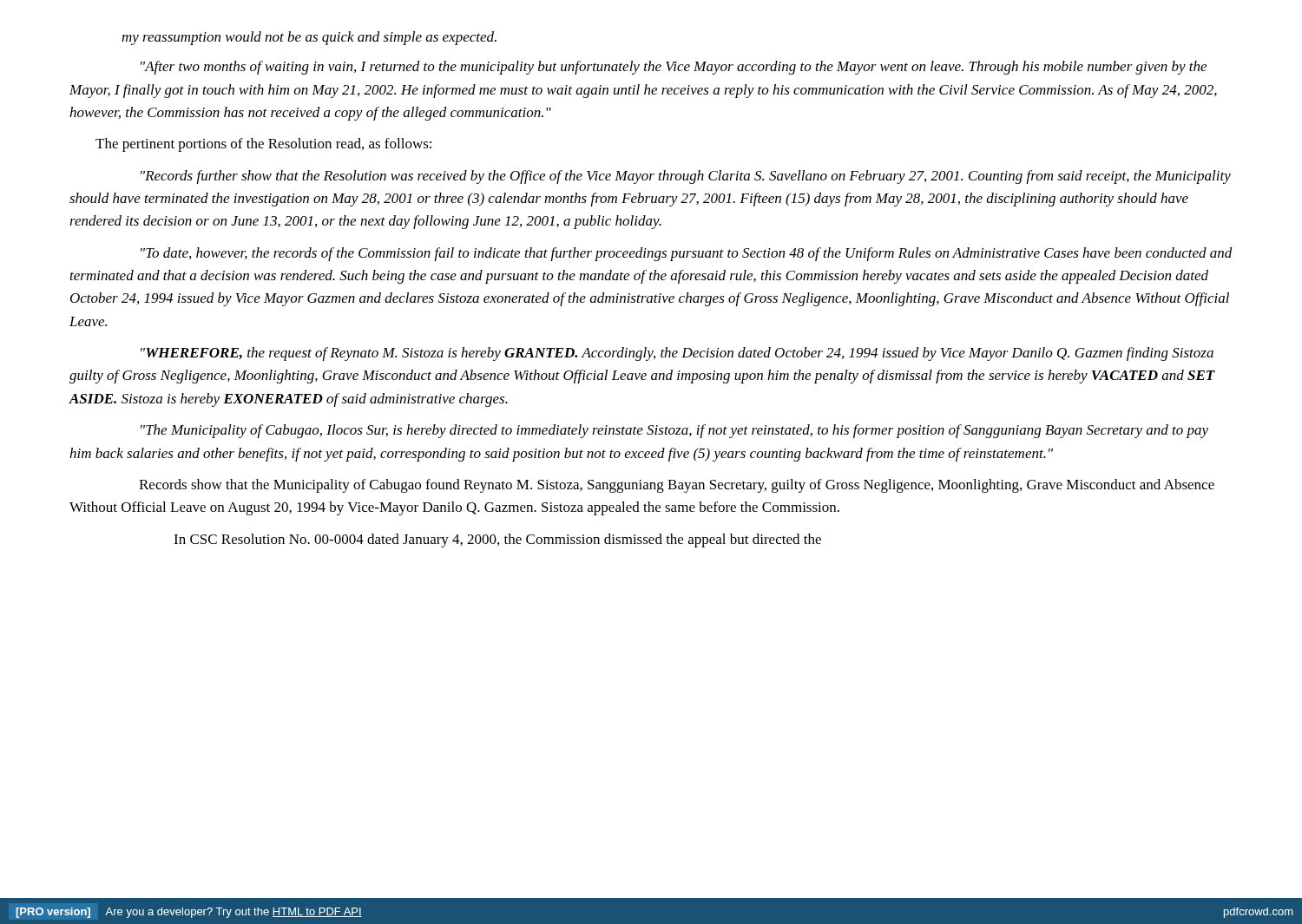This screenshot has width=1302, height=924.
Task: Find the text block starting "my reassumption would not be as quick and"
Action: (x=310, y=37)
